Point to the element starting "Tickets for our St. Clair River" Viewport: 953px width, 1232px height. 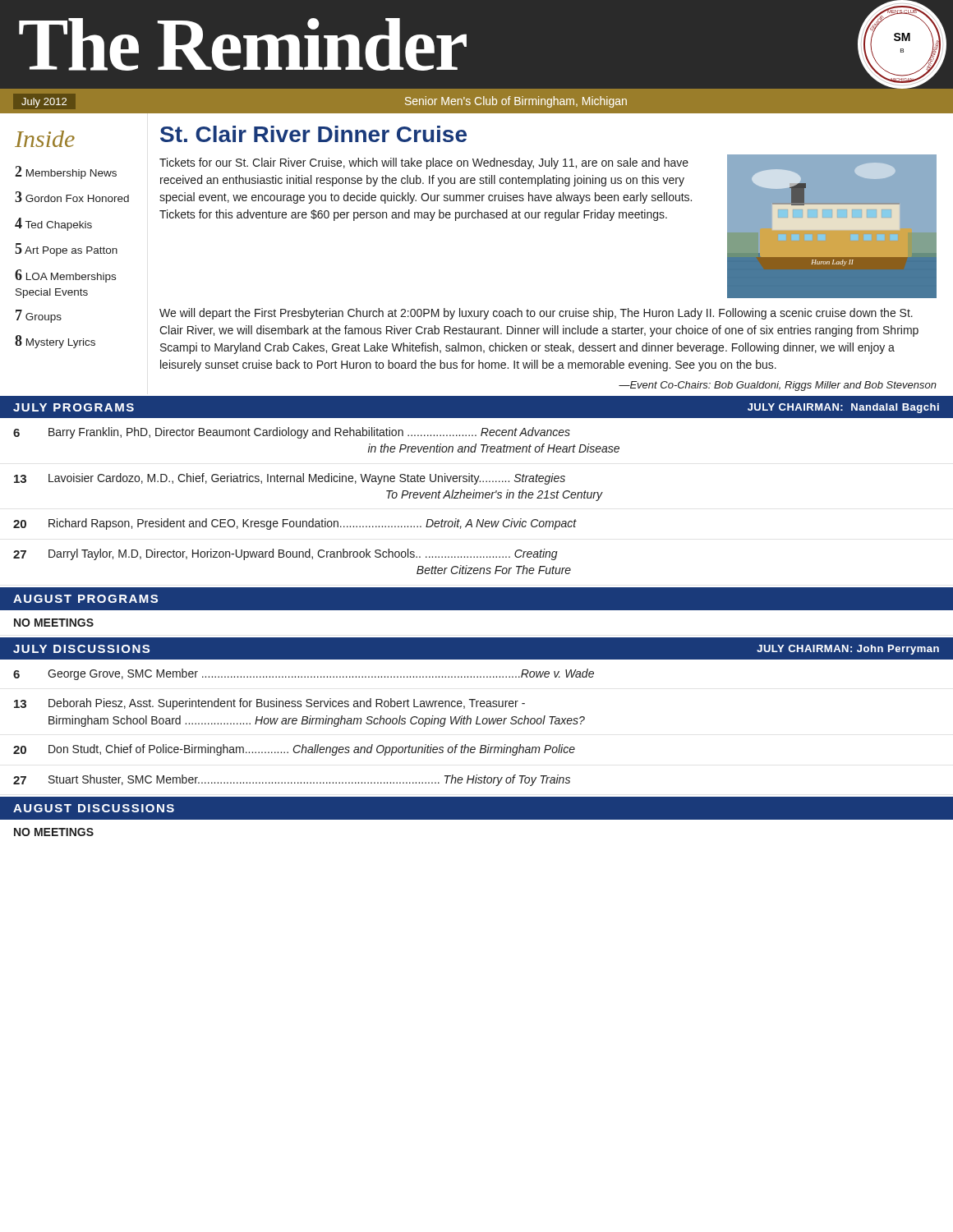(x=426, y=188)
